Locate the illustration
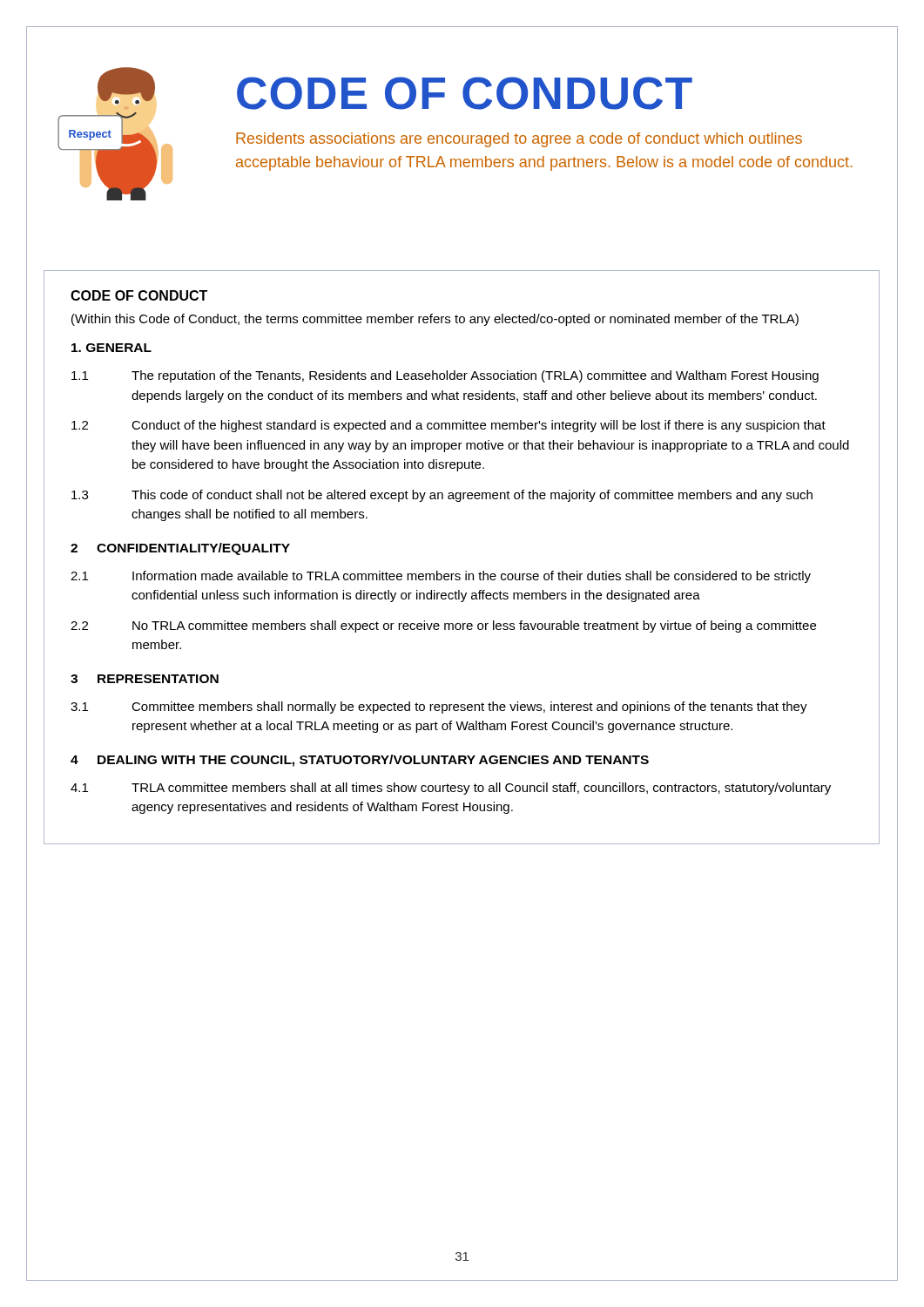The width and height of the screenshot is (924, 1307). pyautogui.click(x=126, y=122)
